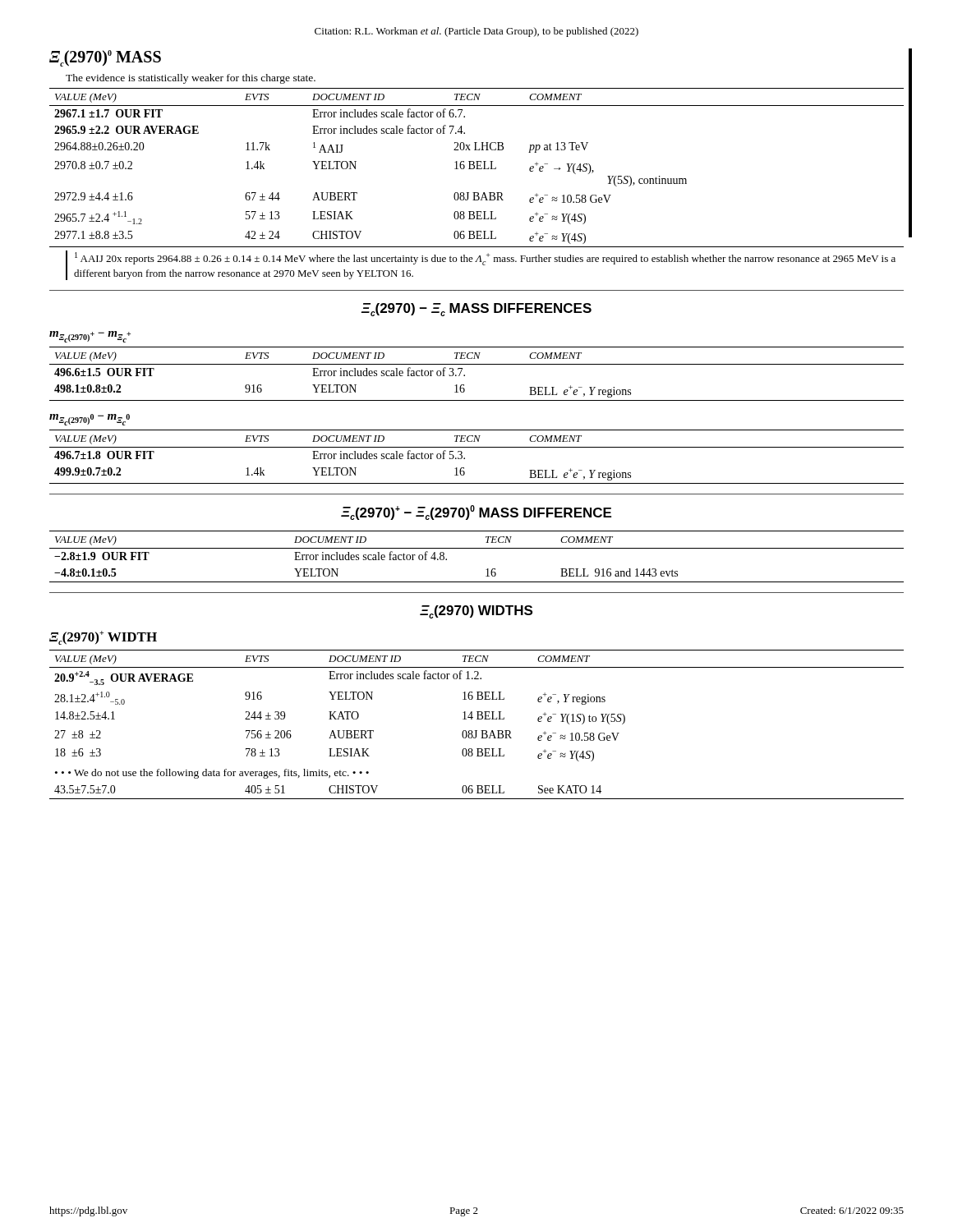
Task: Select the table that reads "14 BELL"
Action: 476,725
